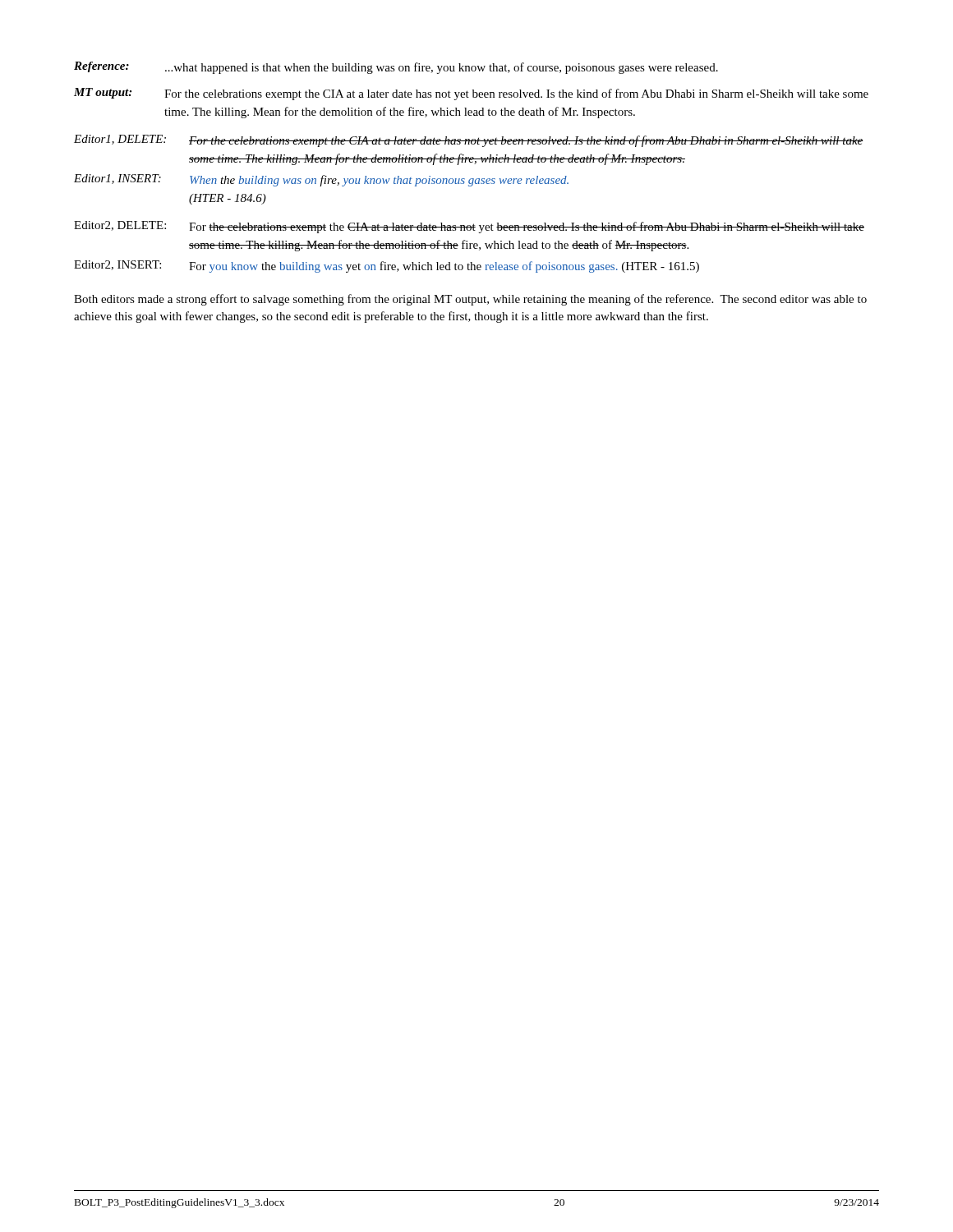Navigate to the text block starting "Editor1, DELETE: For the"

point(476,150)
